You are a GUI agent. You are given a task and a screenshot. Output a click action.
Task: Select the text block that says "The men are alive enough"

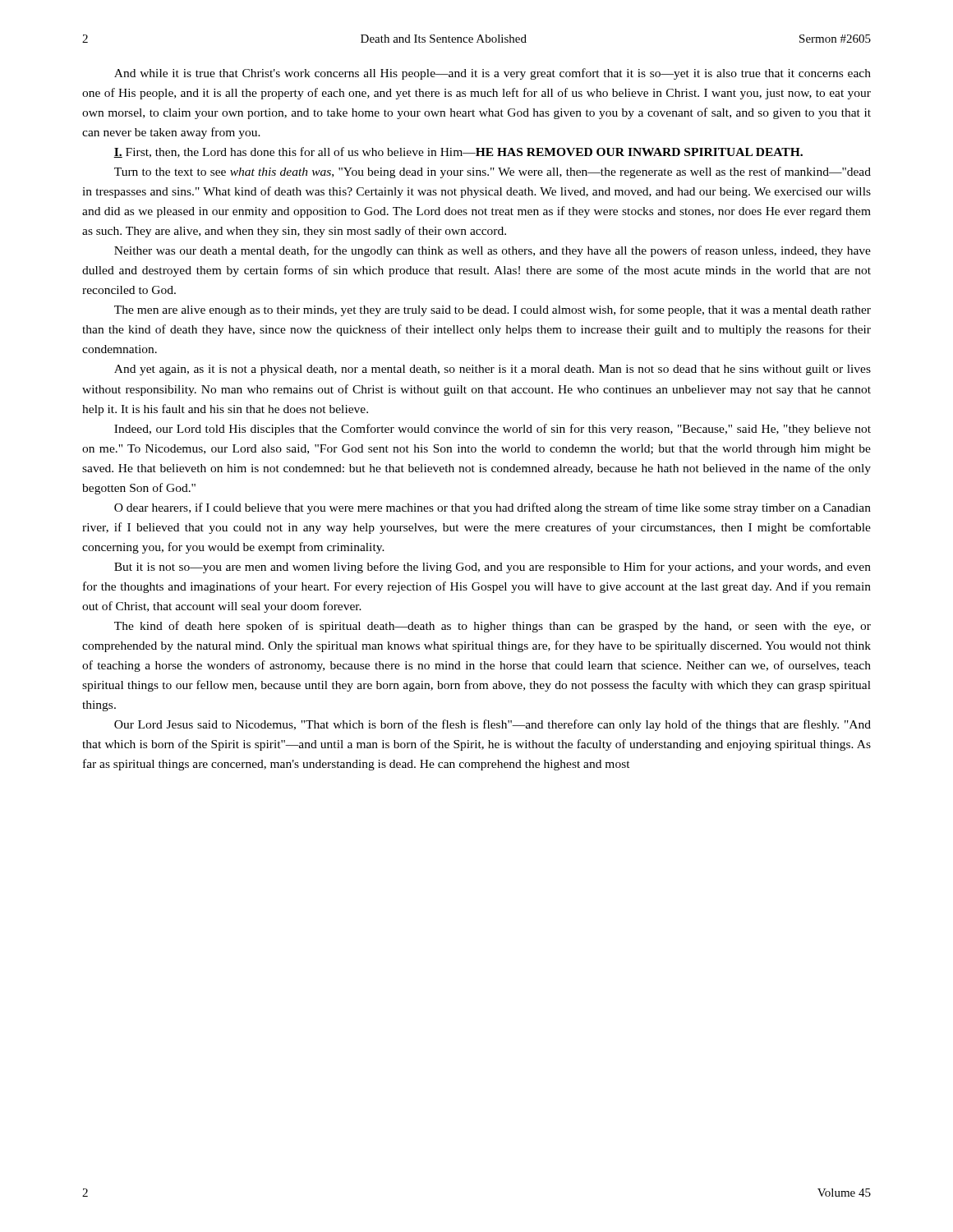(x=476, y=330)
